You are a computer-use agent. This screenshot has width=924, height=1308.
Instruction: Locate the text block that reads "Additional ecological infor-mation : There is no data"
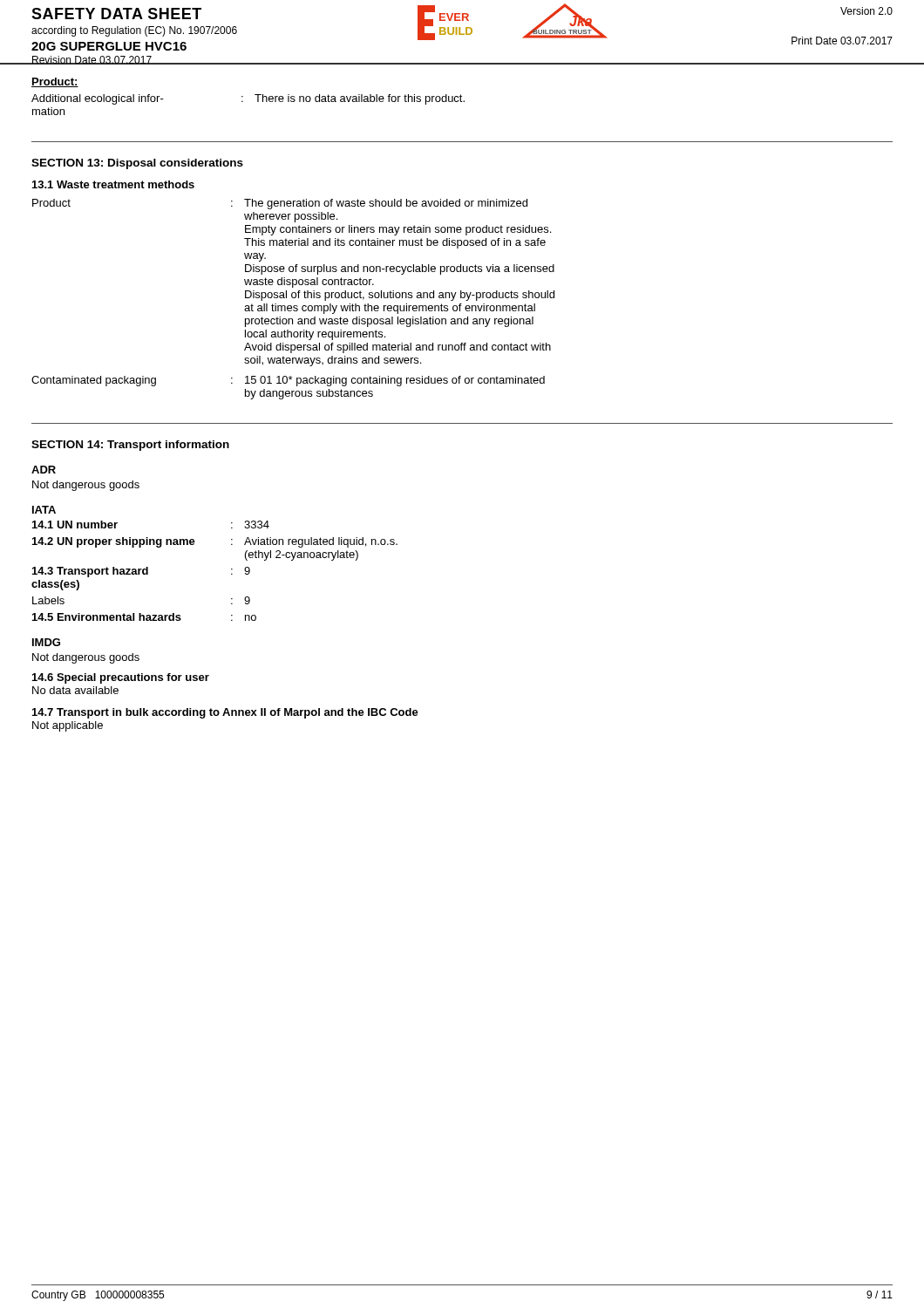[x=462, y=105]
